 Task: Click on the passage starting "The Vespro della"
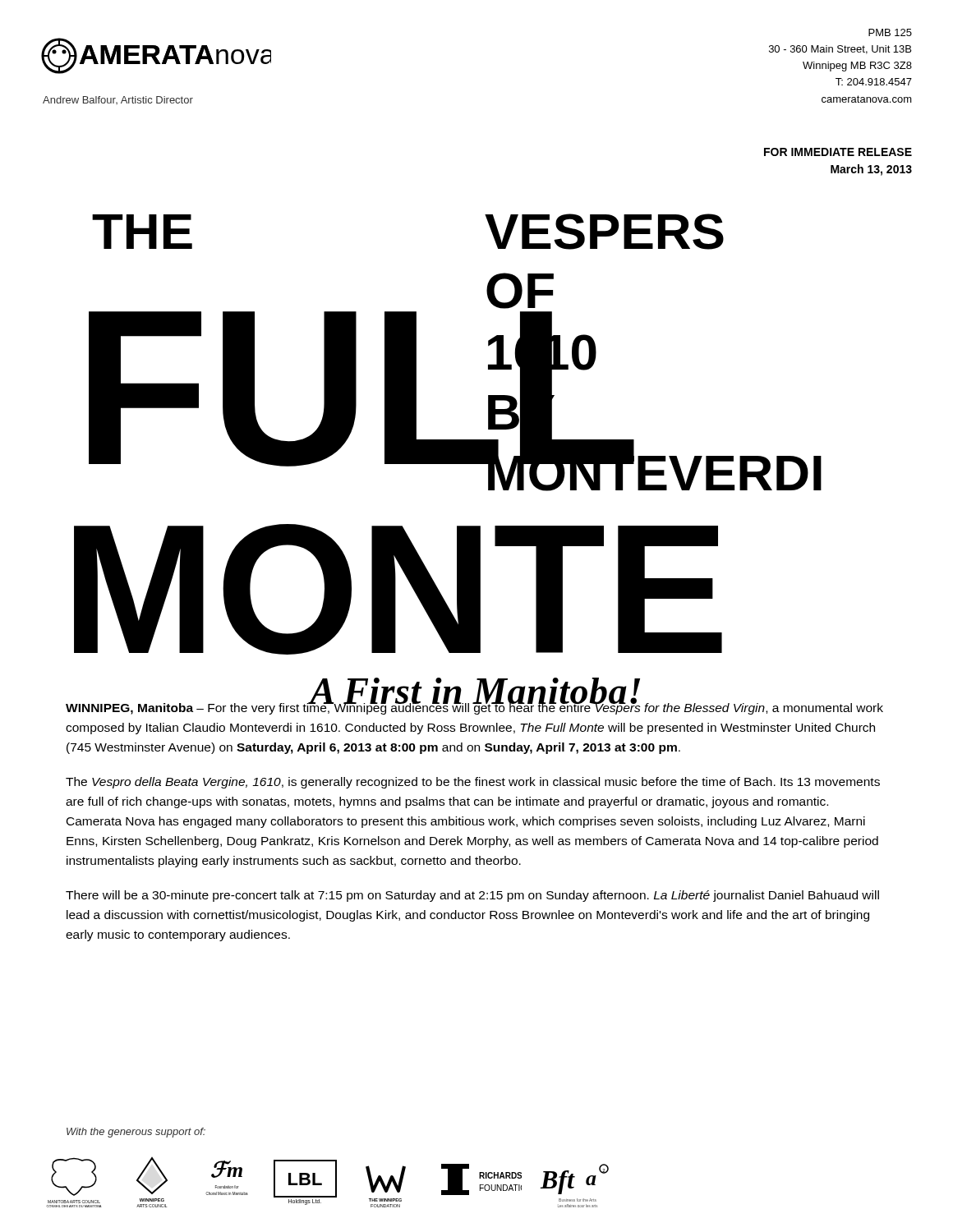point(473,821)
